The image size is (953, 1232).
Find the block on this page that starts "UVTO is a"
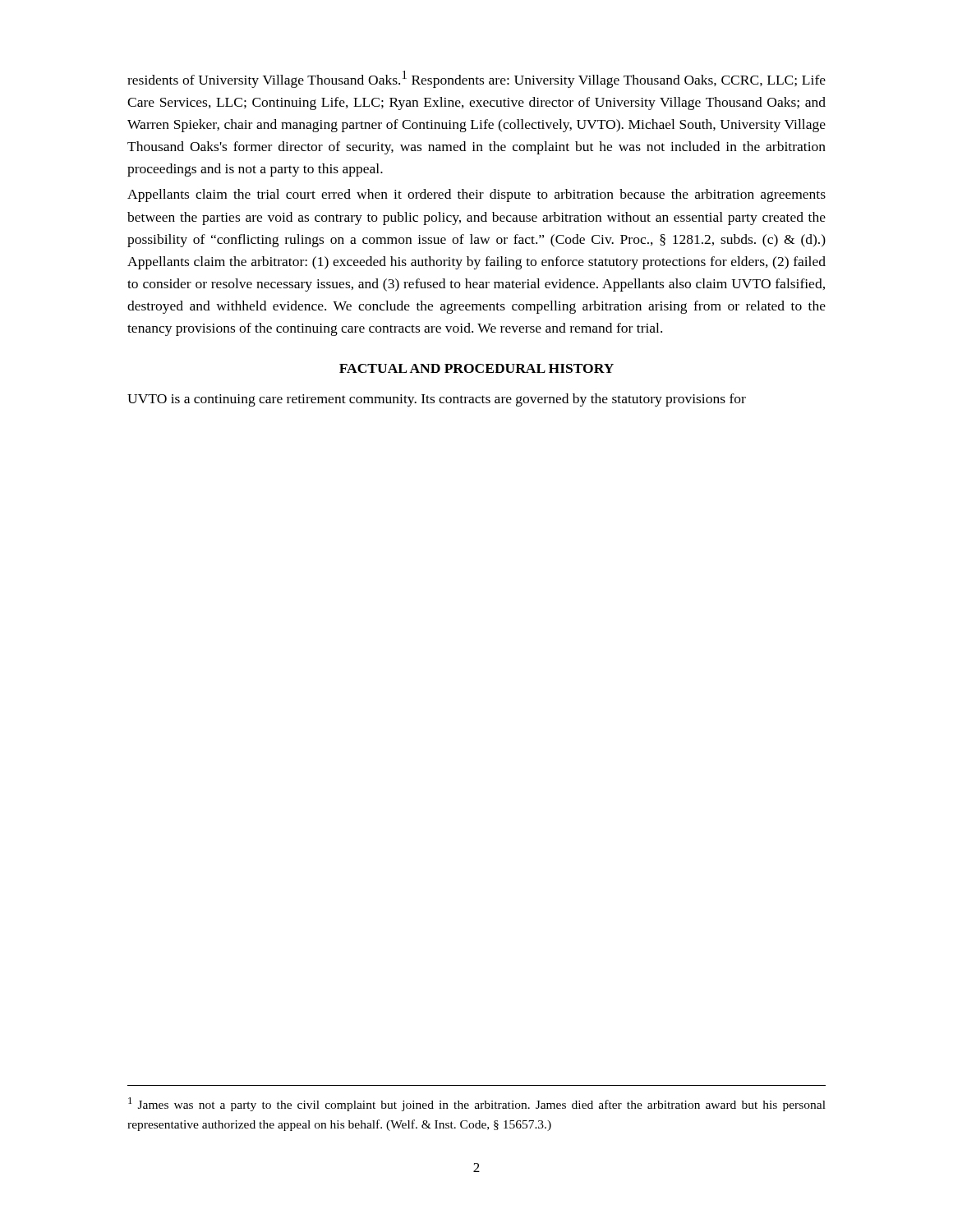tap(476, 399)
